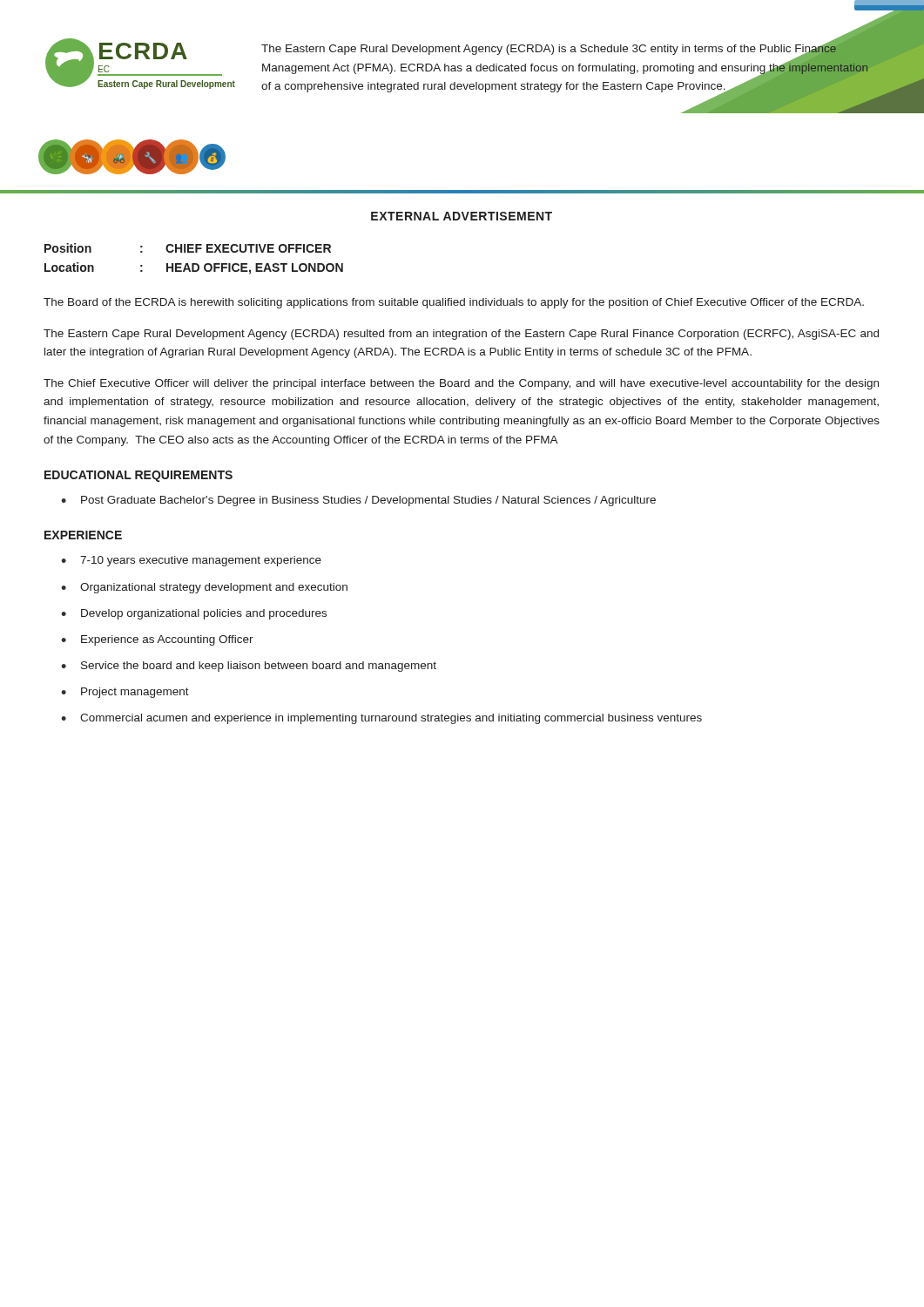Point to "EXTERNAL ADVERTISEMENT"

(x=462, y=216)
